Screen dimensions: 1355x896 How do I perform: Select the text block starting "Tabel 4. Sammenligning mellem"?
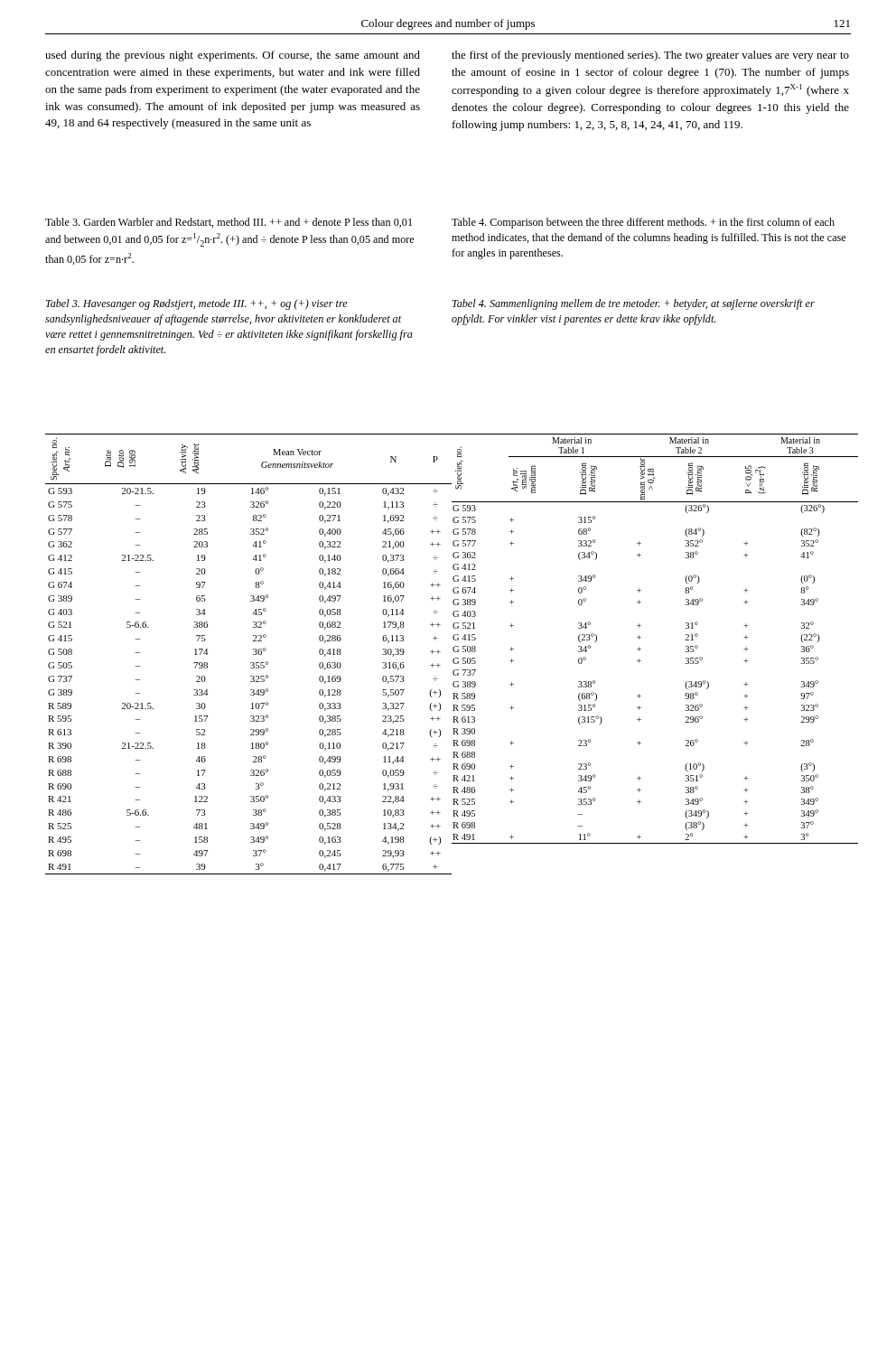tap(633, 311)
